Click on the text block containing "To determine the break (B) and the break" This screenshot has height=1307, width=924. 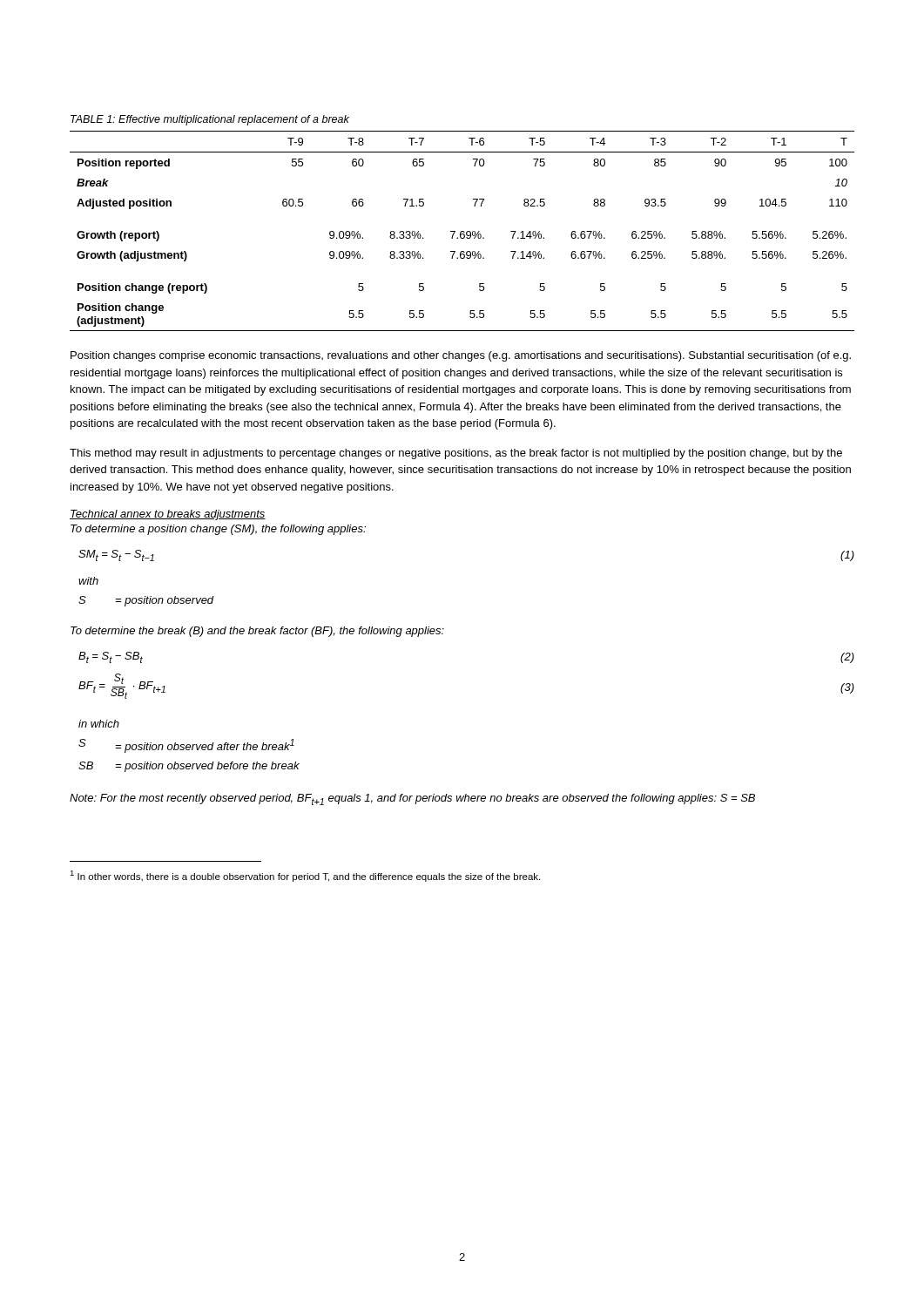click(x=257, y=630)
